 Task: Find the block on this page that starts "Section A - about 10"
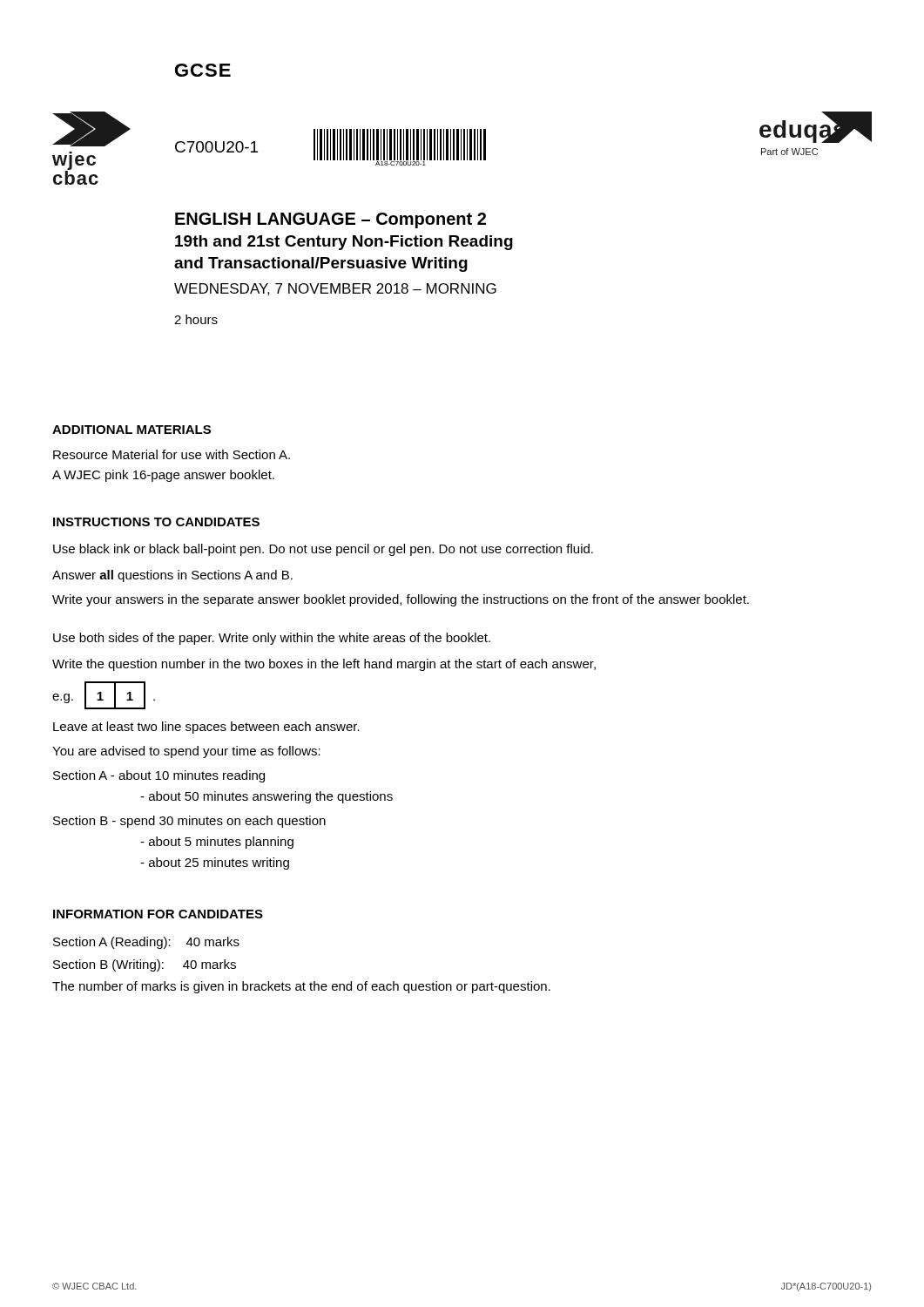click(x=223, y=786)
